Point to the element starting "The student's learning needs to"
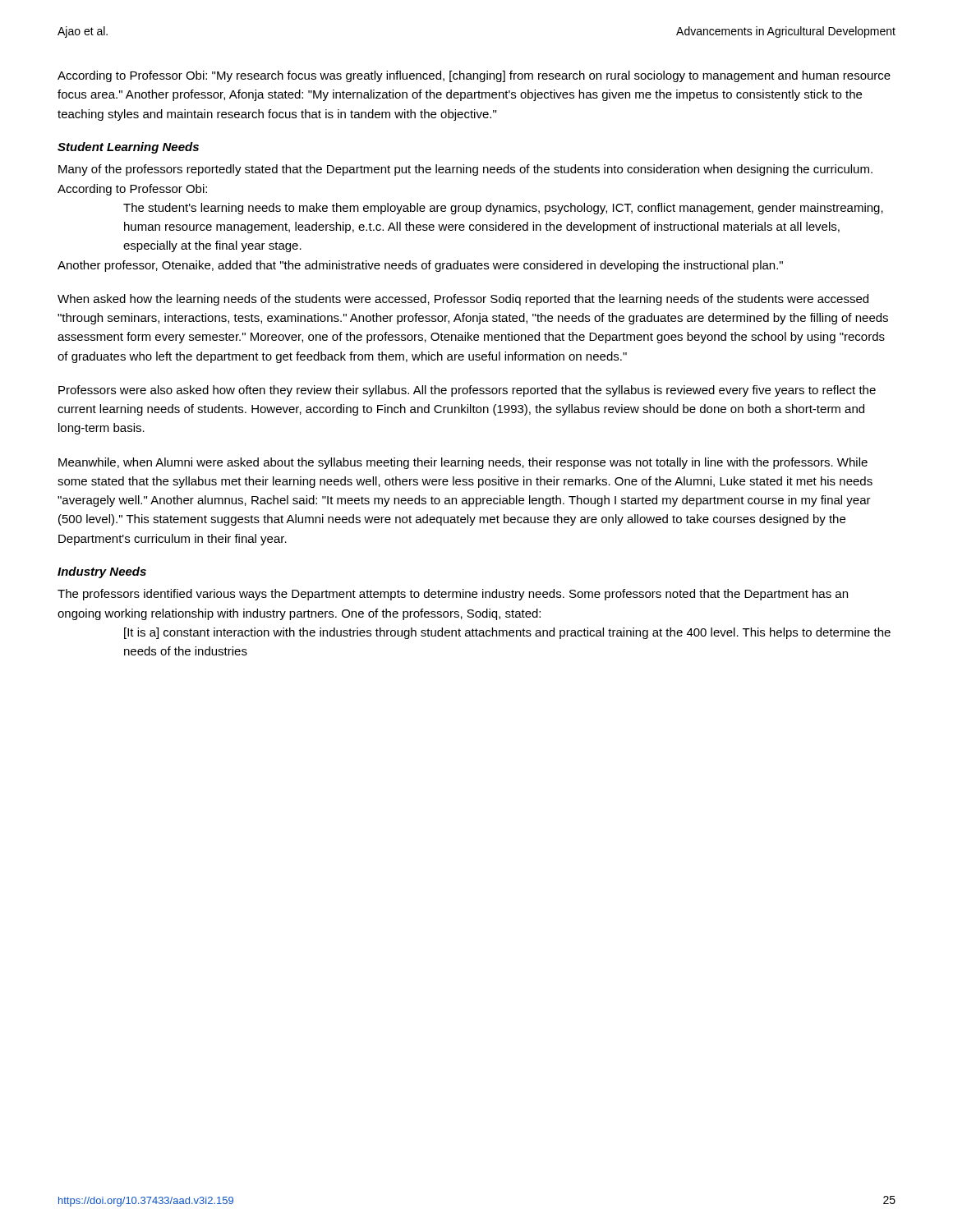Viewport: 953px width, 1232px height. (503, 226)
